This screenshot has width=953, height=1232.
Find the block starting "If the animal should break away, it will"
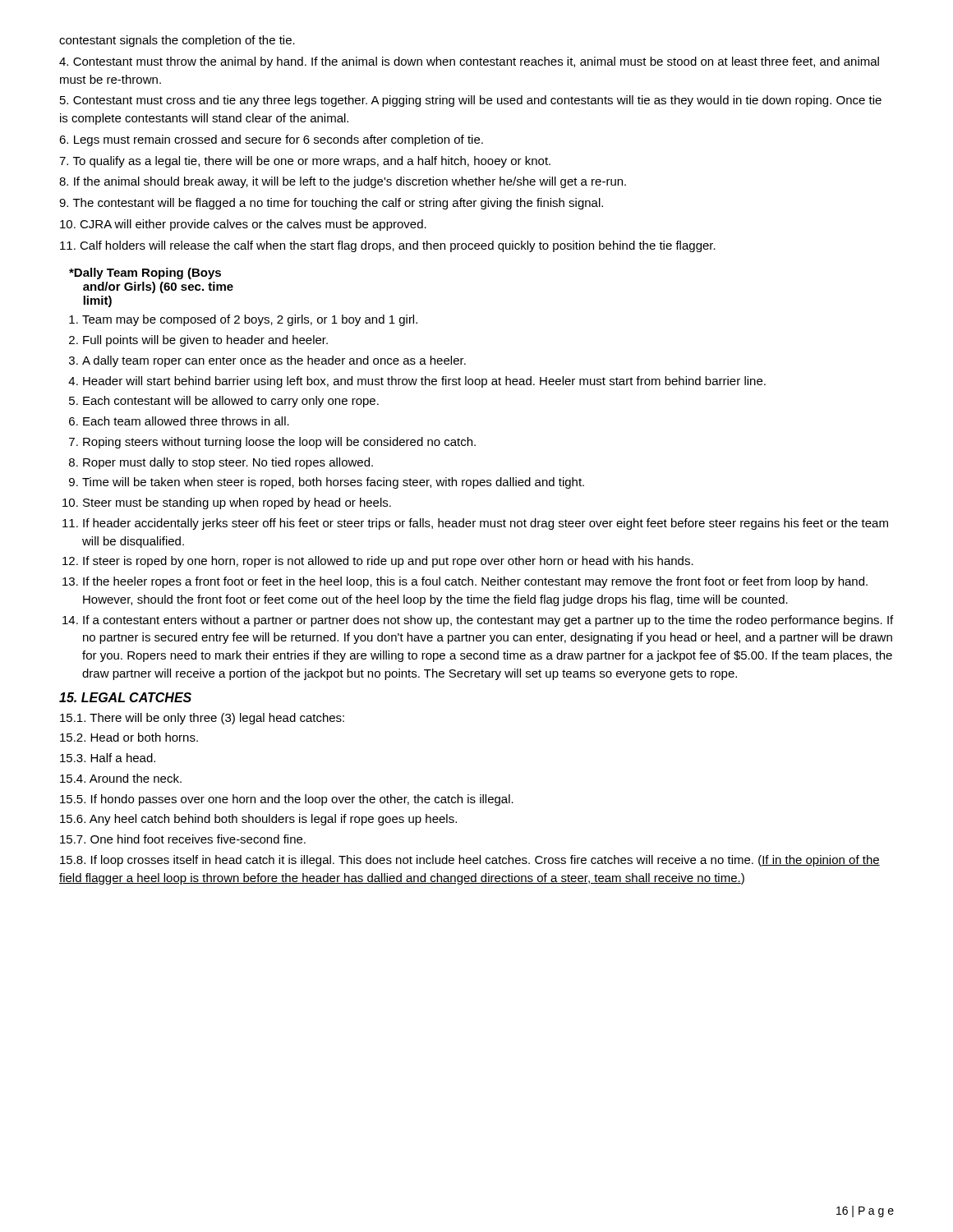476,182
